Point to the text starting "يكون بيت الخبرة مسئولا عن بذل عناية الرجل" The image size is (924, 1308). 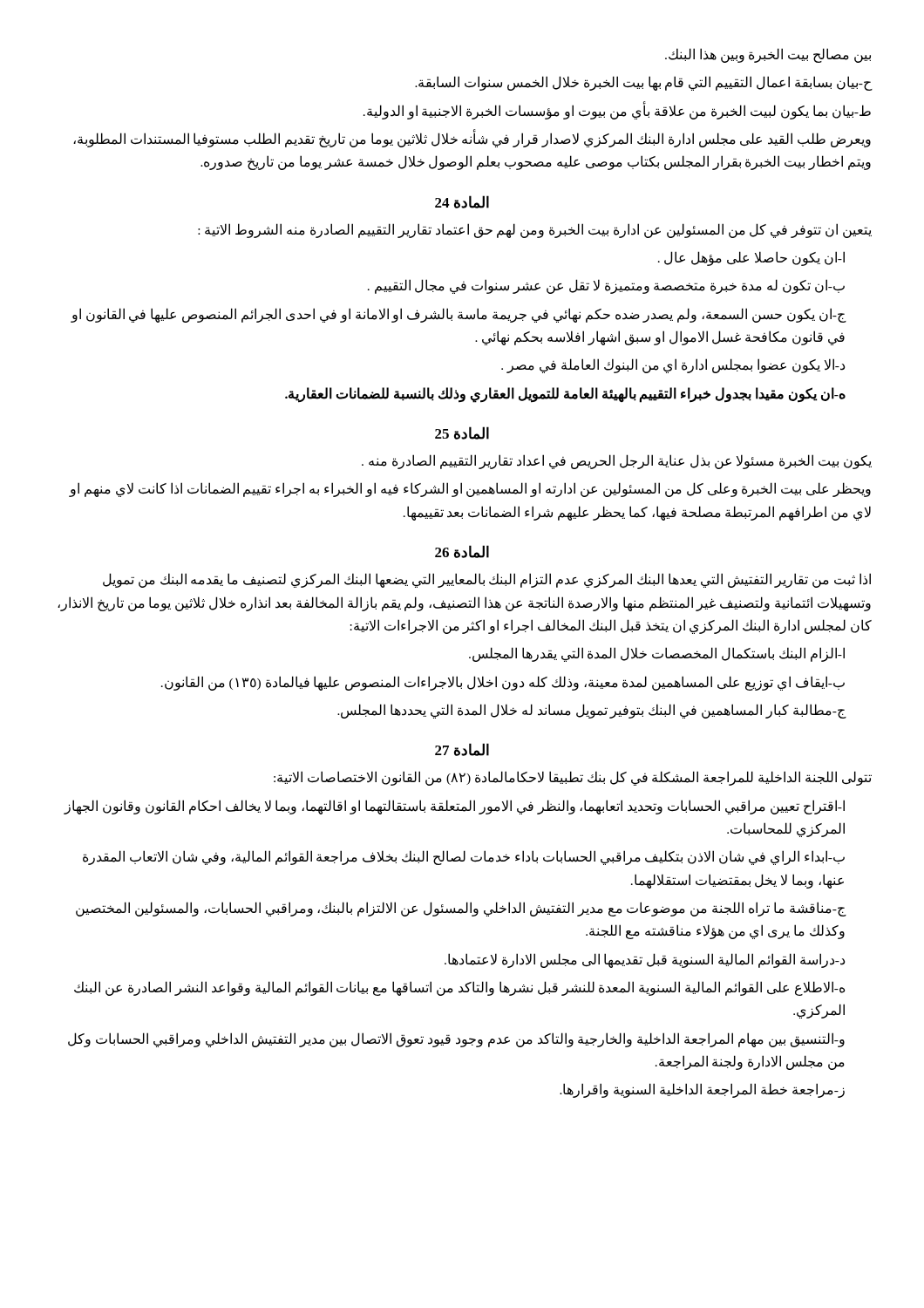[616, 461]
